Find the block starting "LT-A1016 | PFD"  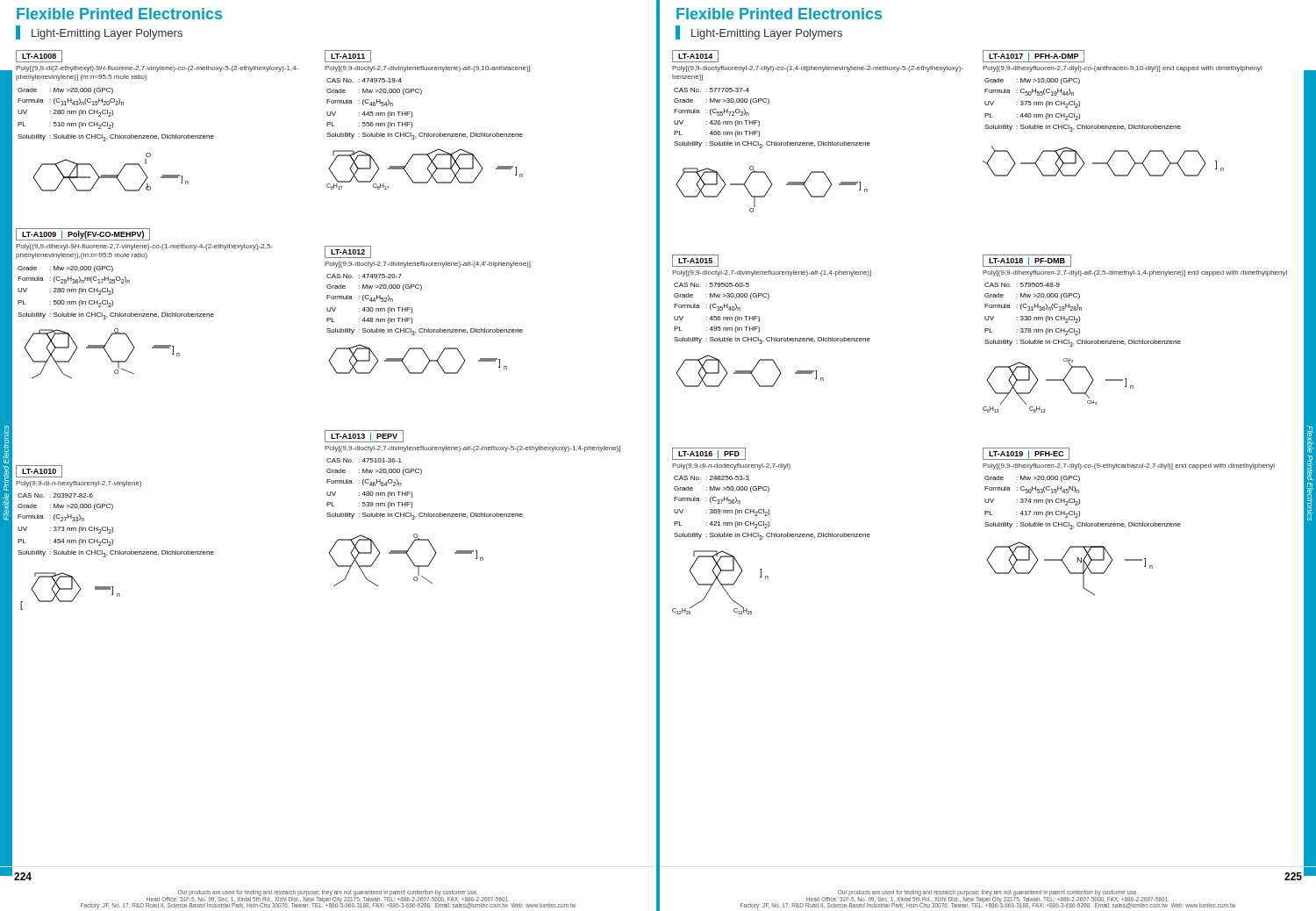pyautogui.click(x=821, y=535)
